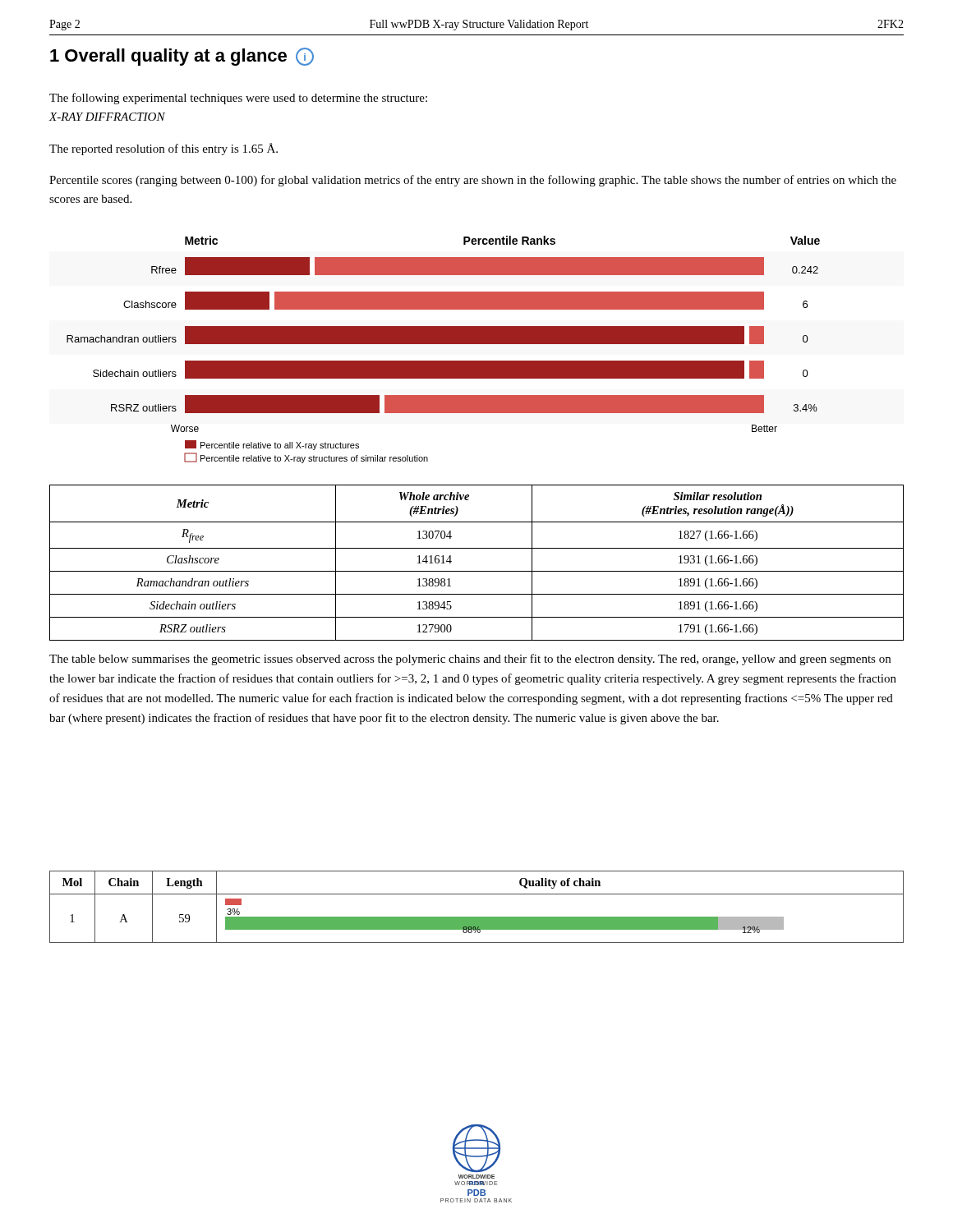Find the text block that says "The reported resolution of this entry is"
Screen dimensions: 1232x953
pyautogui.click(x=164, y=149)
